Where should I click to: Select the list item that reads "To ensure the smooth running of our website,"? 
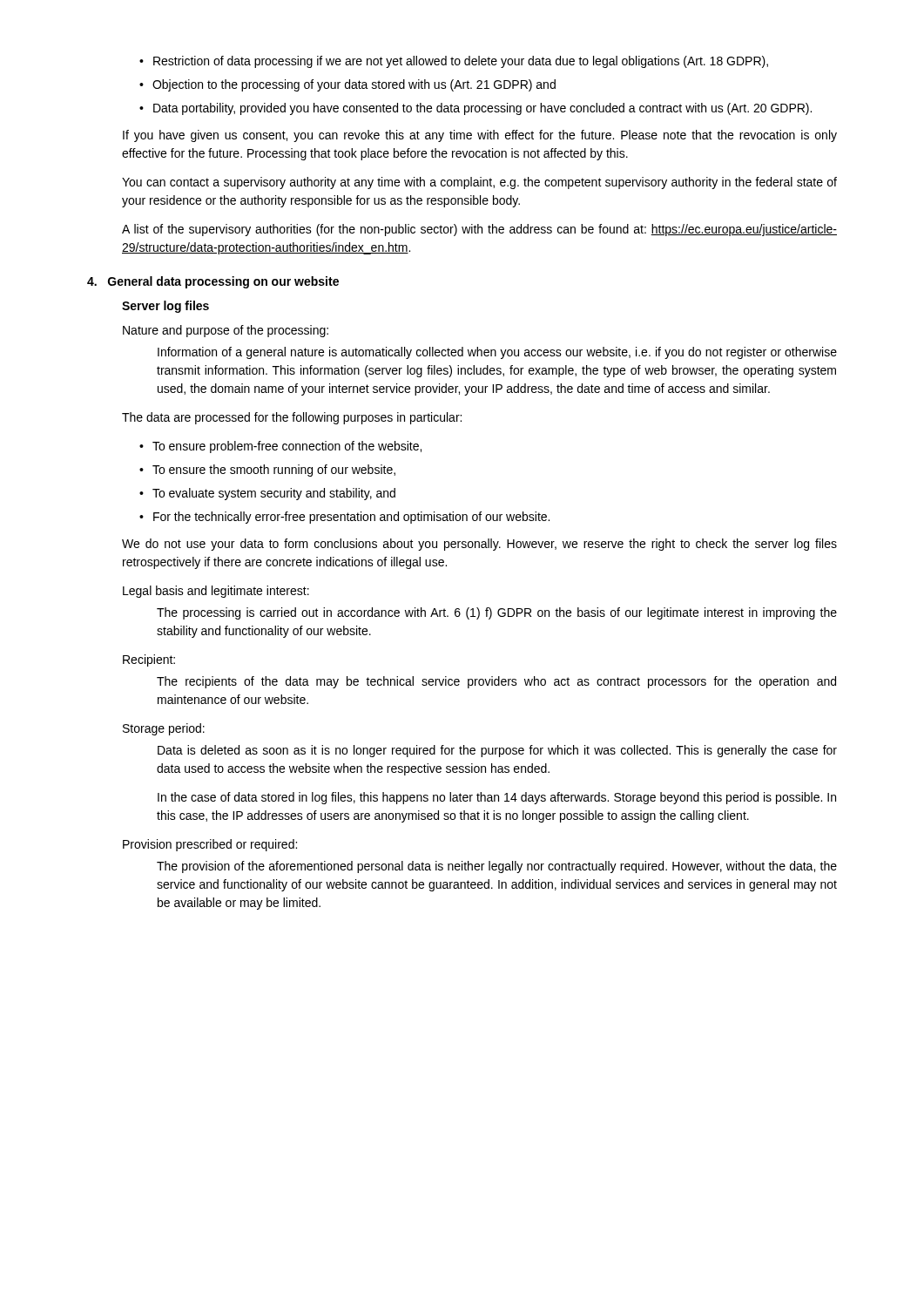(274, 470)
